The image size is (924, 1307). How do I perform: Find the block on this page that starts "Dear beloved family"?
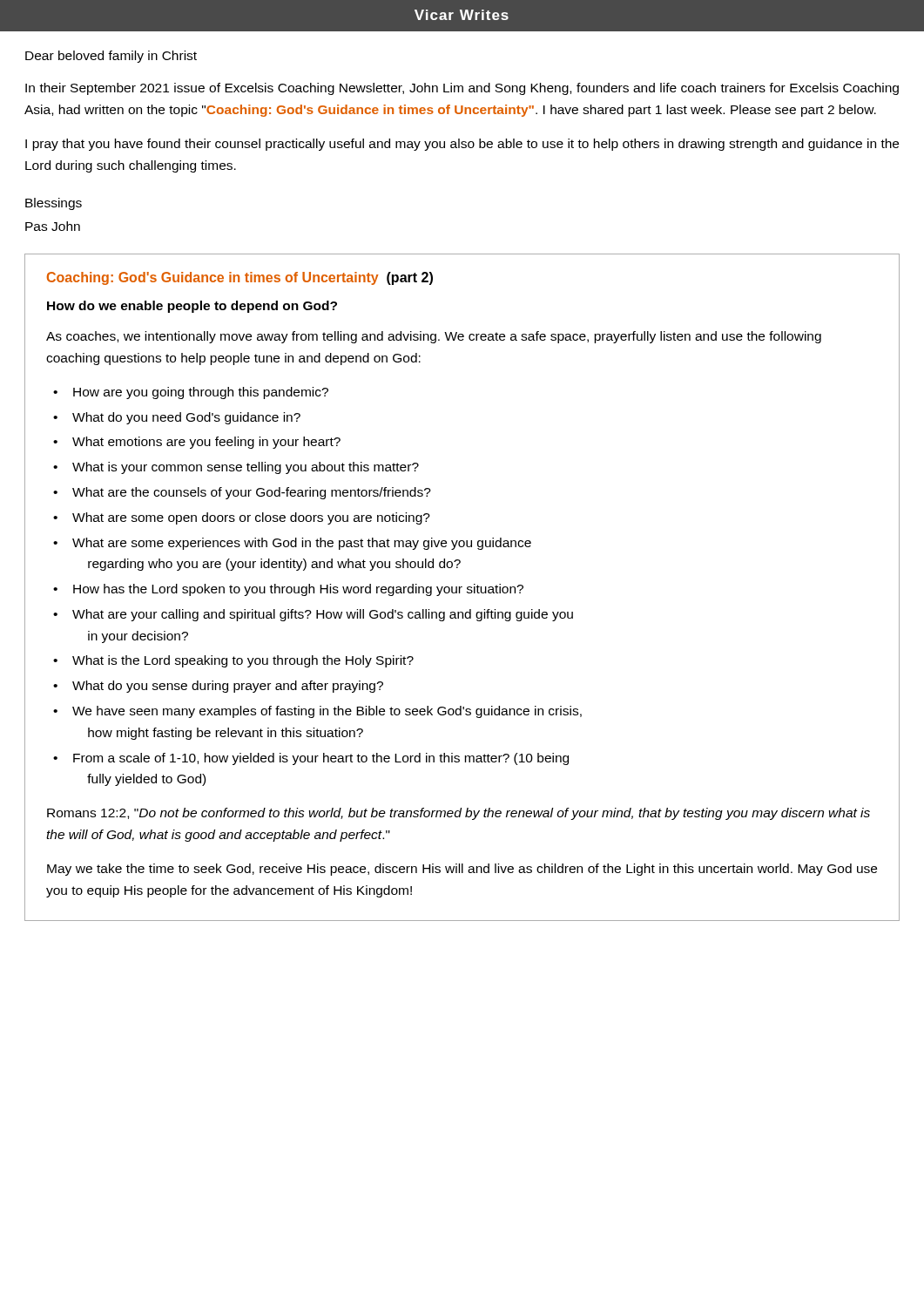click(111, 55)
